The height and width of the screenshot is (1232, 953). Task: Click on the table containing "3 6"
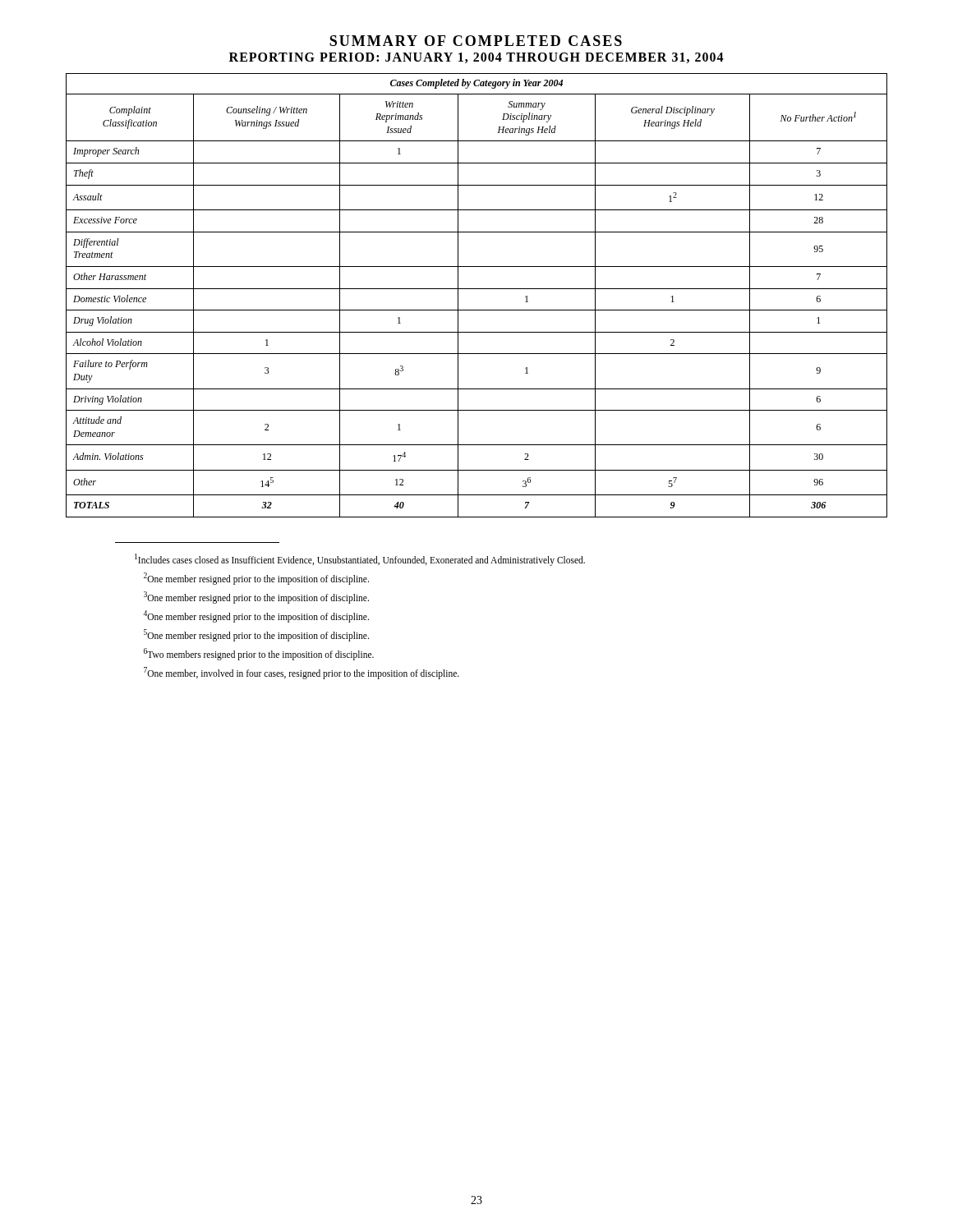(x=476, y=295)
